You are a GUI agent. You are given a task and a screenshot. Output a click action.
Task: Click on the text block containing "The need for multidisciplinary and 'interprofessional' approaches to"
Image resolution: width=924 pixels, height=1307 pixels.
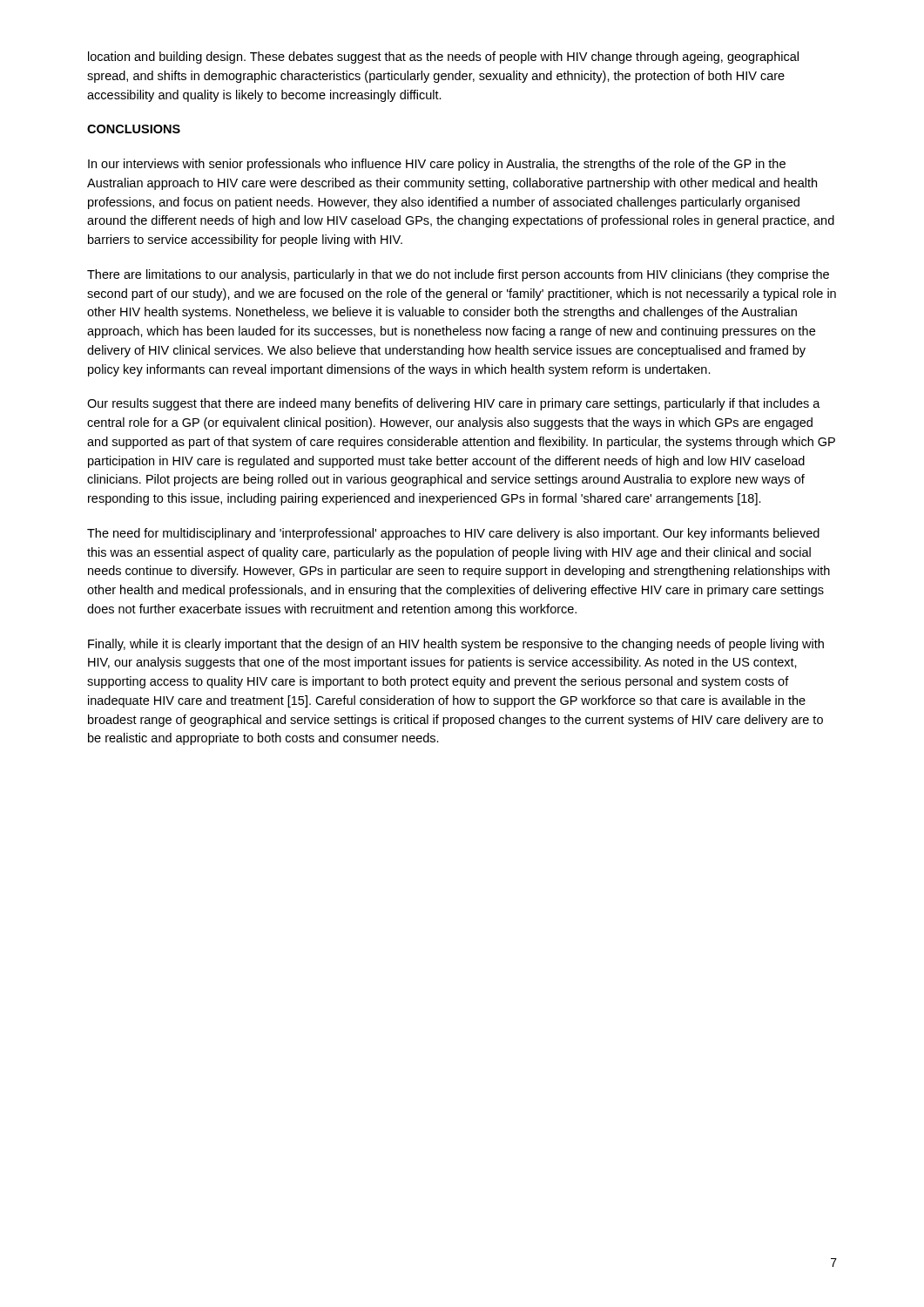pos(459,571)
